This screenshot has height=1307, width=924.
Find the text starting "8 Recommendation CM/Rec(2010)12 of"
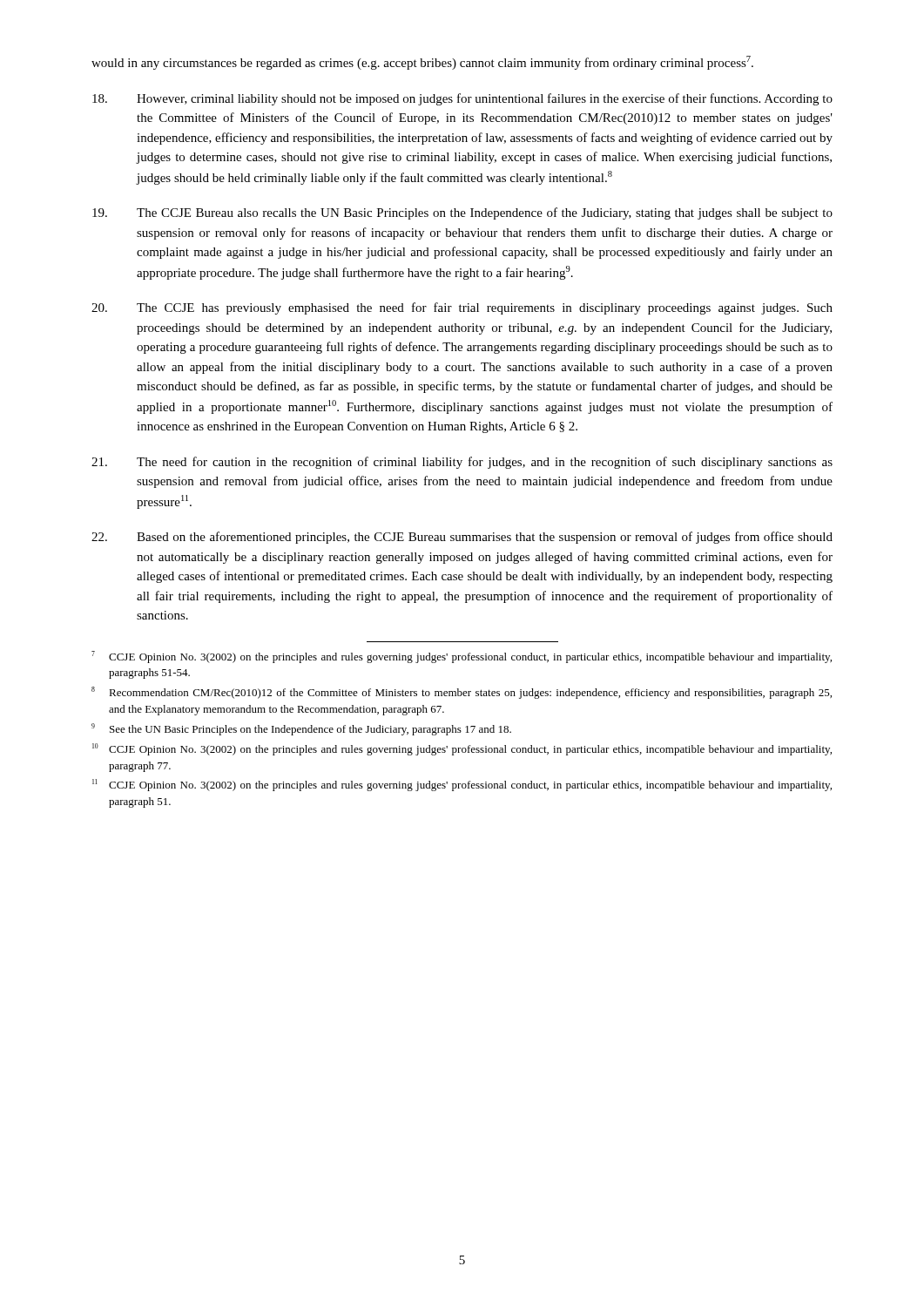[x=462, y=701]
